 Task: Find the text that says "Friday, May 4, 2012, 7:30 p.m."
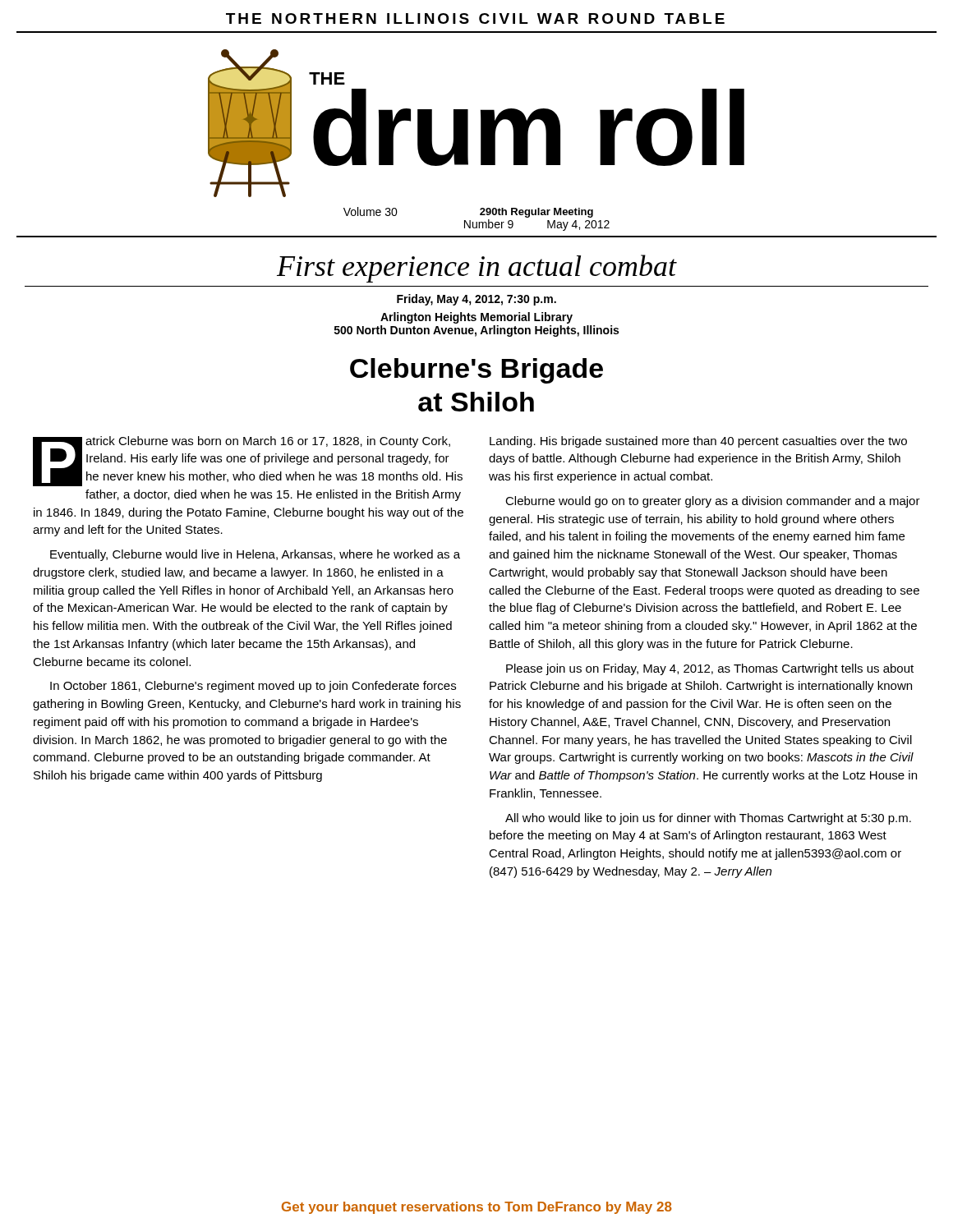pos(476,299)
